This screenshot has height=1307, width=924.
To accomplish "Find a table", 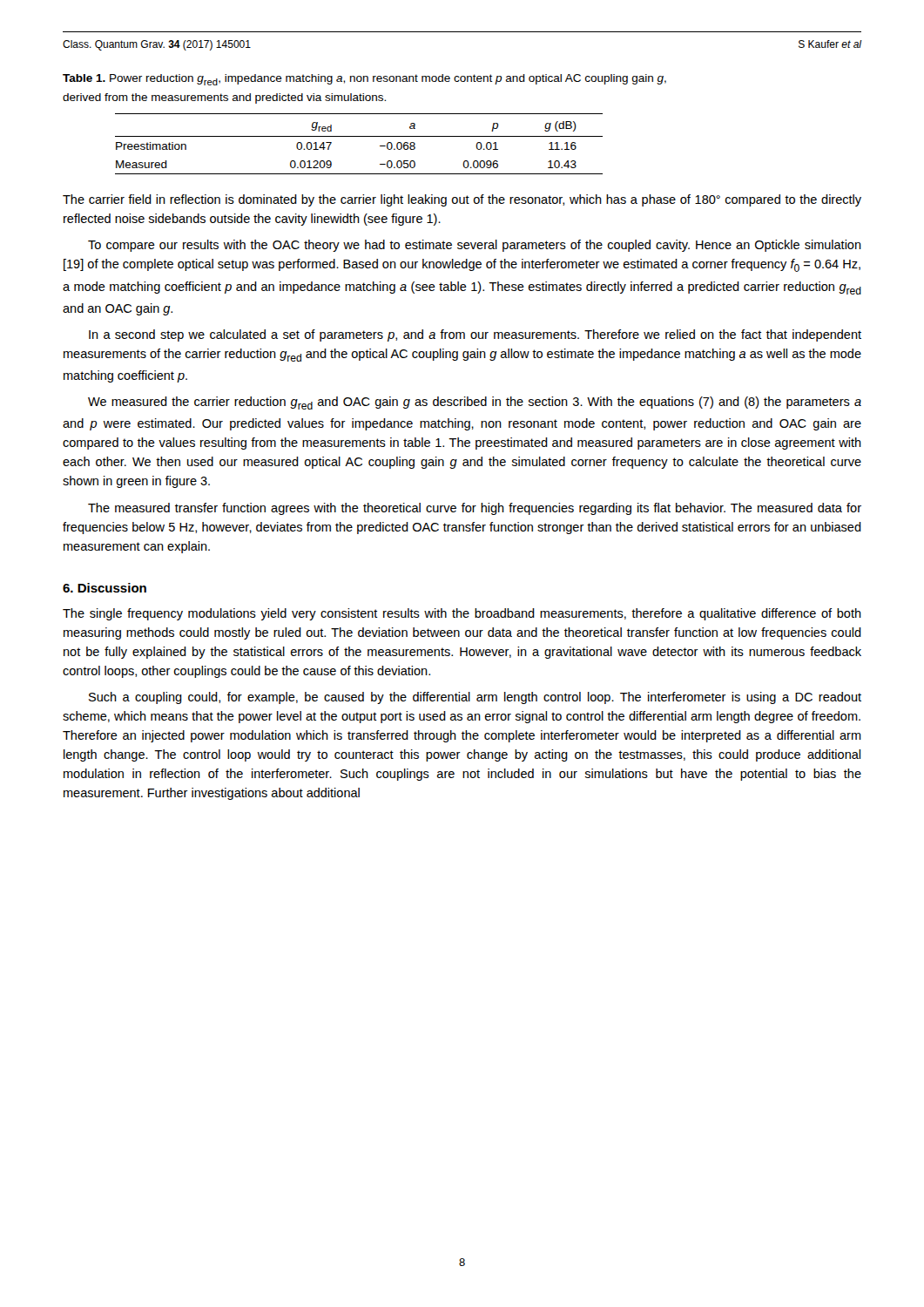I will [x=462, y=144].
